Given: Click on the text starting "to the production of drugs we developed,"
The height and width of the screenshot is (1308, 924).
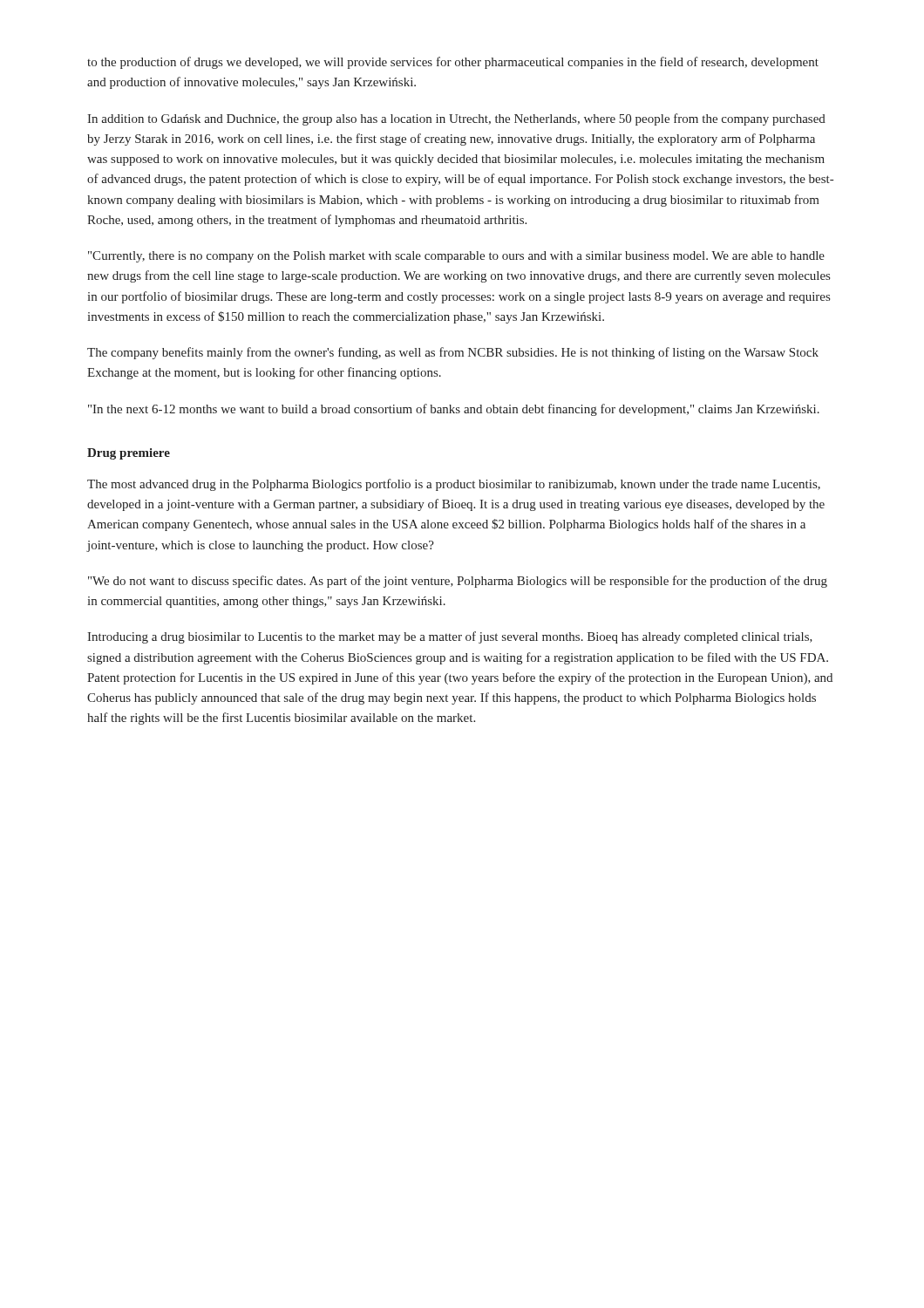Looking at the screenshot, I should [453, 72].
